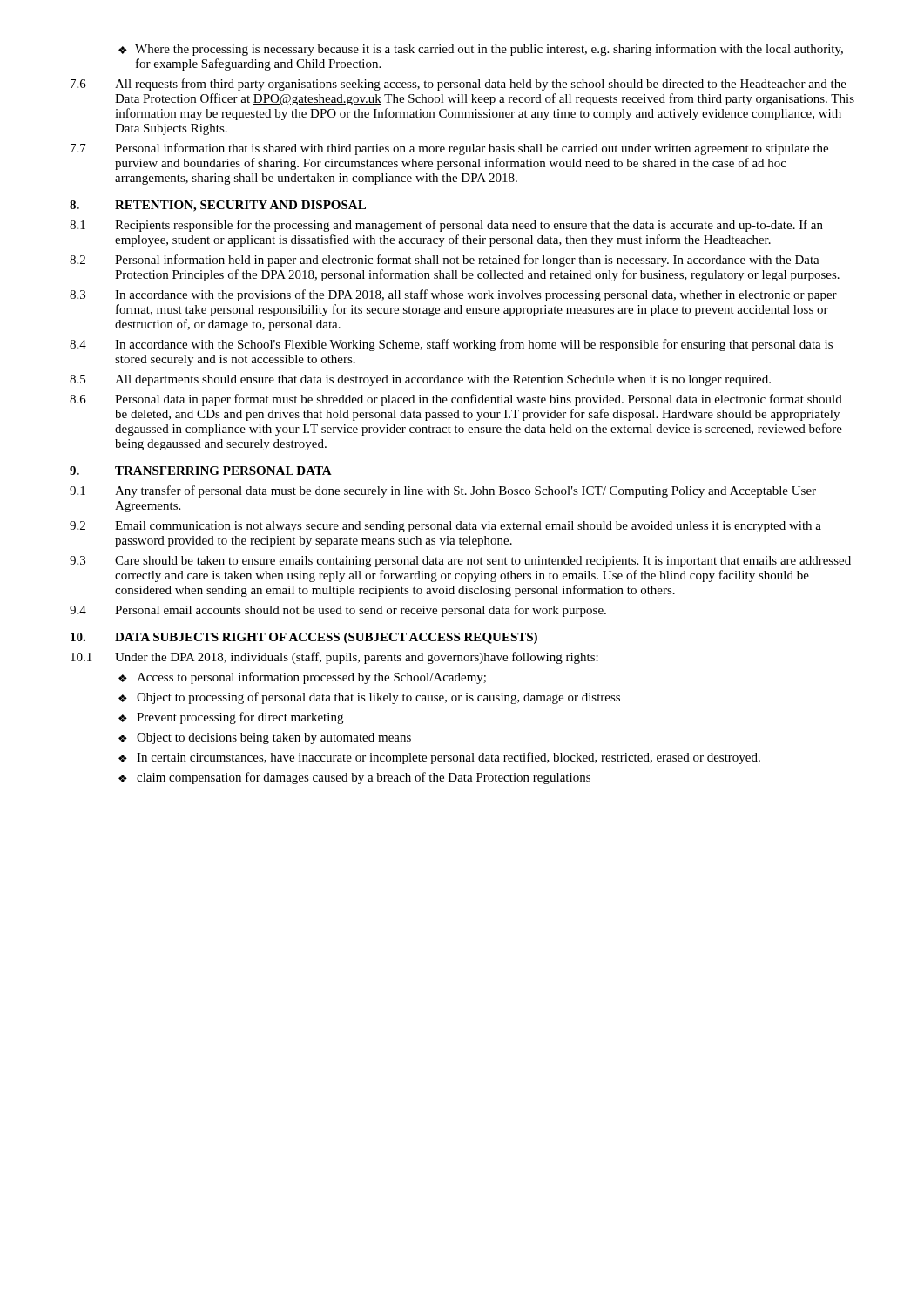Locate the text block starting "❖ Where the processing"

point(486,57)
